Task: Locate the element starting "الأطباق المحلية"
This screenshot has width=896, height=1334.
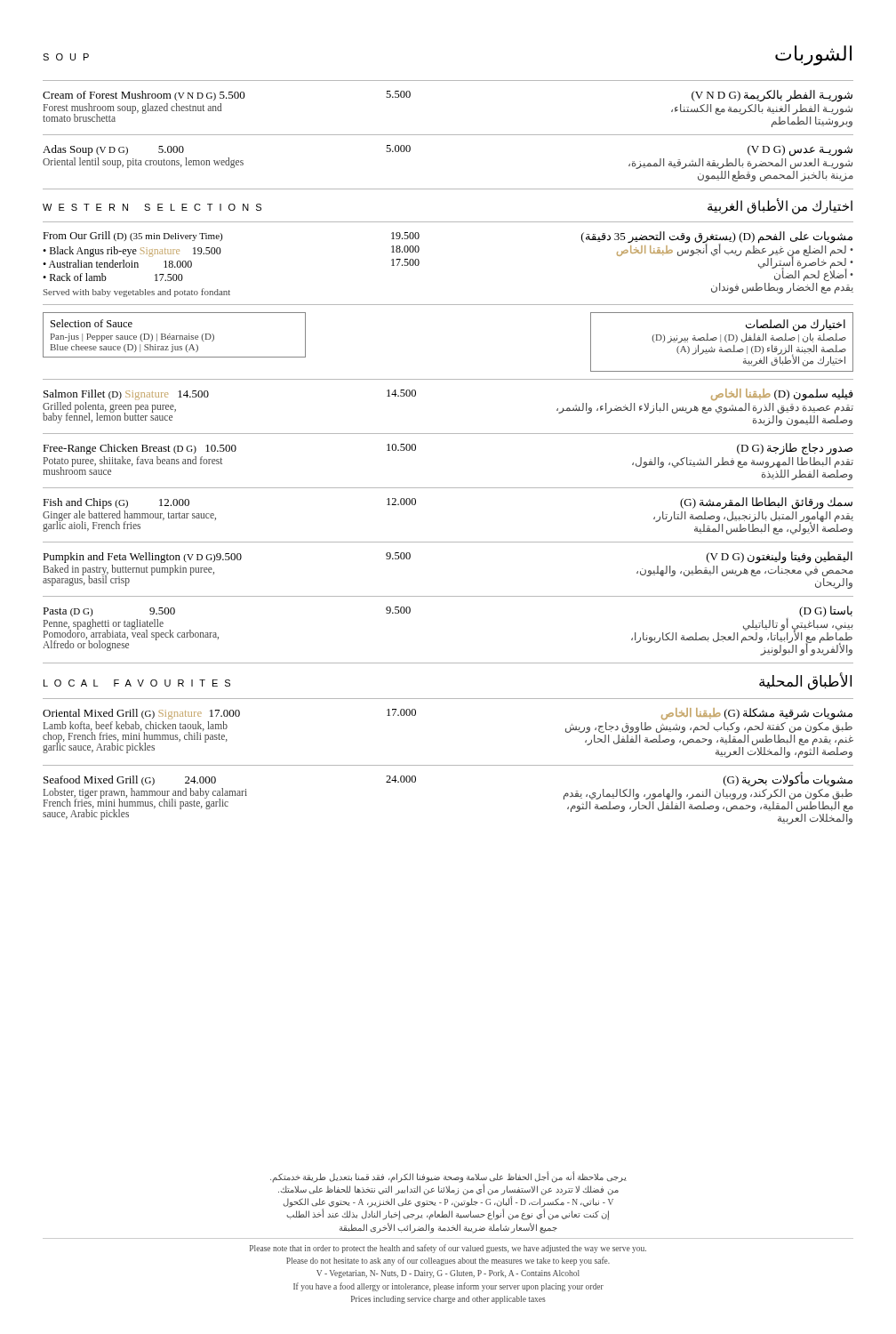Action: pos(806,682)
